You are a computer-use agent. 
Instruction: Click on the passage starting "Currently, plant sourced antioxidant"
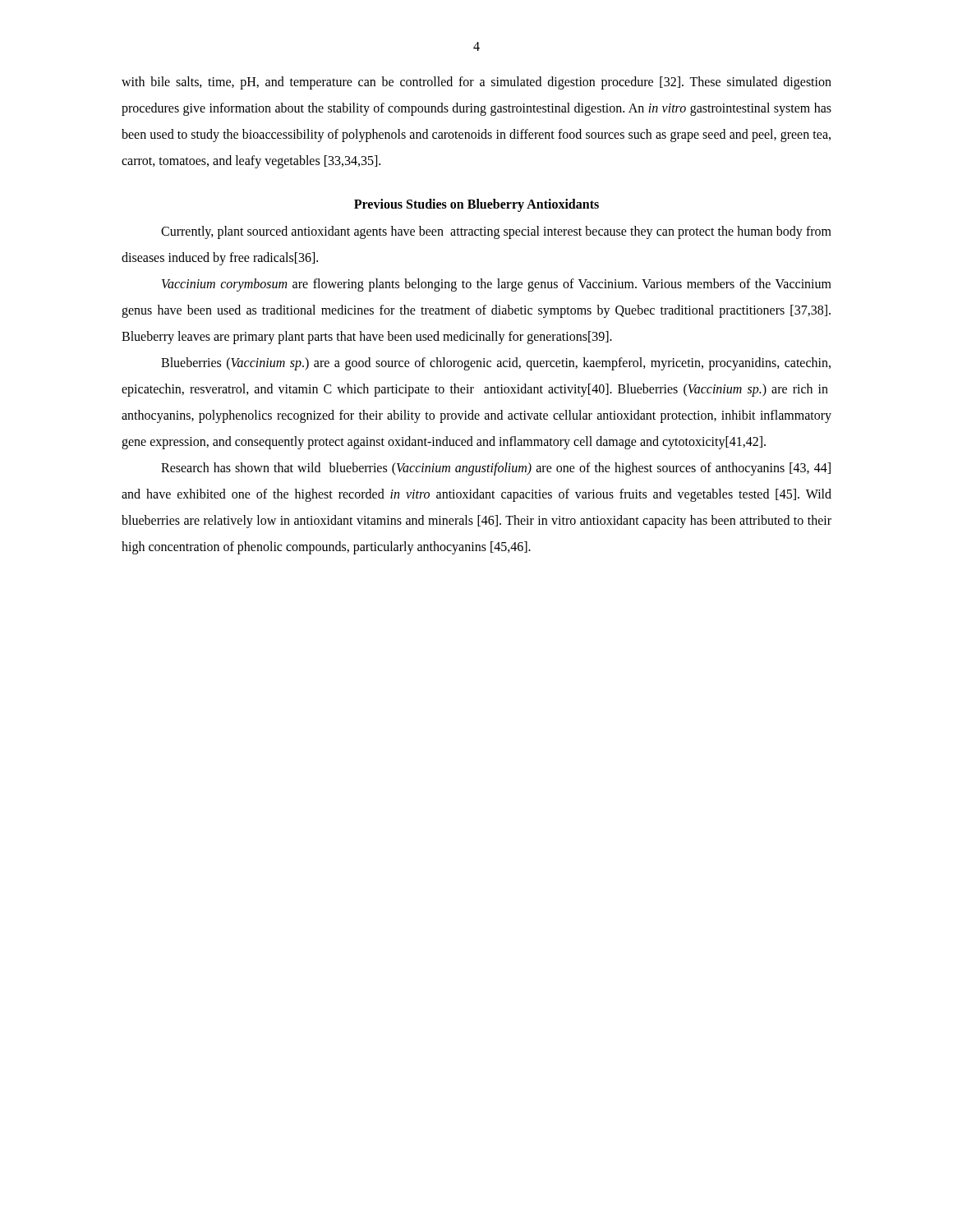tap(476, 244)
